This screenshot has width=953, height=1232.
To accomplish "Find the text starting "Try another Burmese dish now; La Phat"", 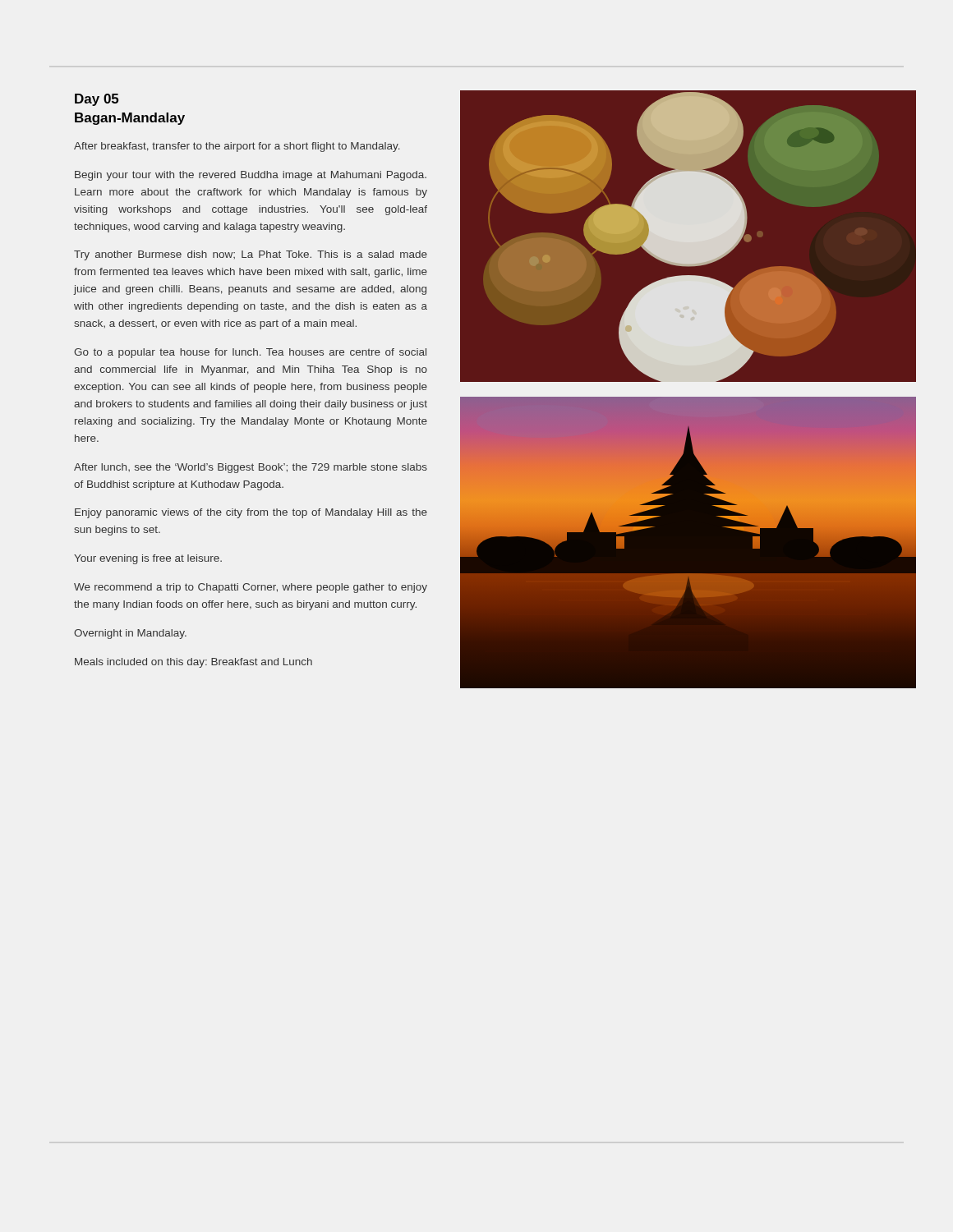I will tap(251, 289).
